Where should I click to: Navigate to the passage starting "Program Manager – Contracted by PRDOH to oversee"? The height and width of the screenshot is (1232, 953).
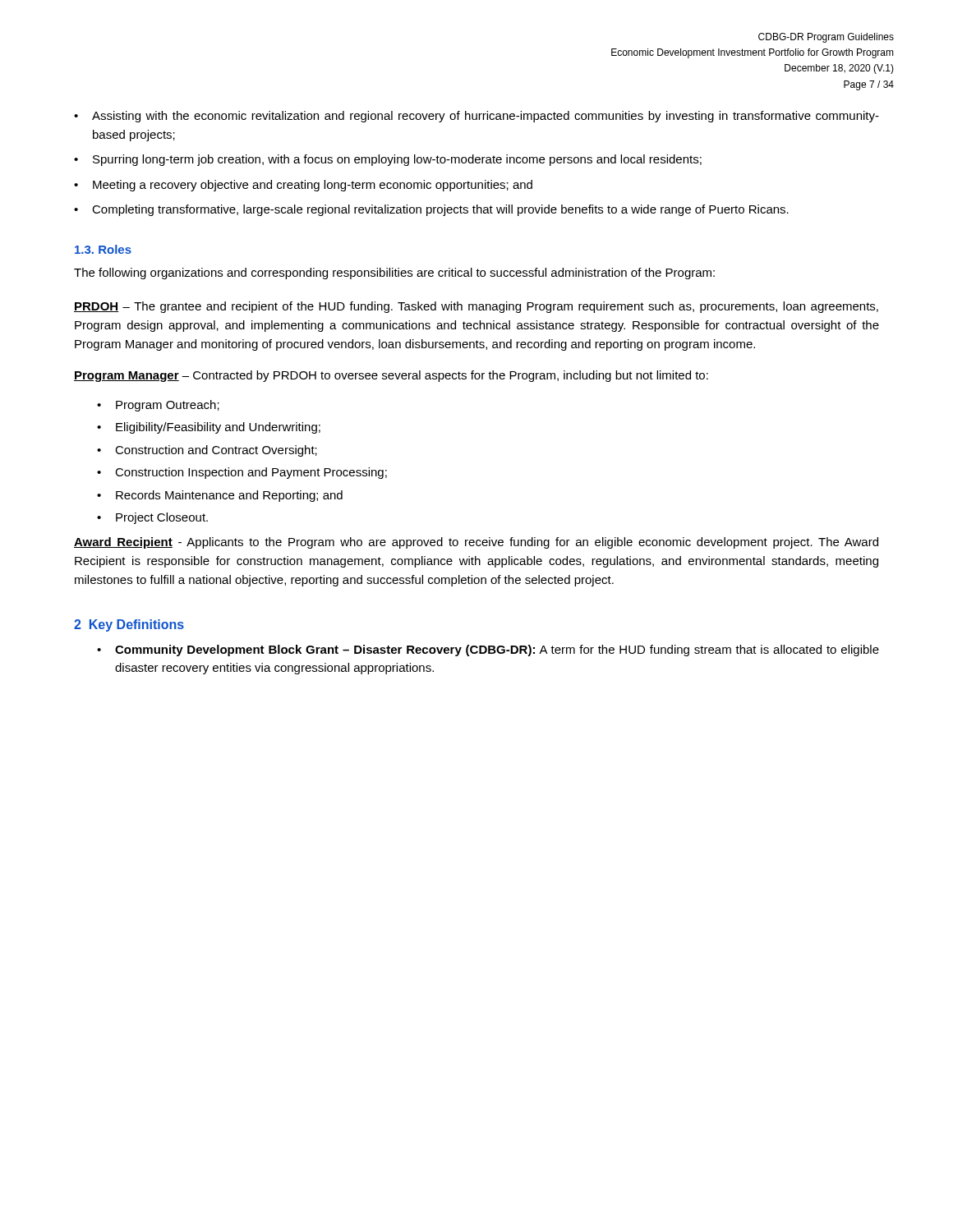[391, 375]
